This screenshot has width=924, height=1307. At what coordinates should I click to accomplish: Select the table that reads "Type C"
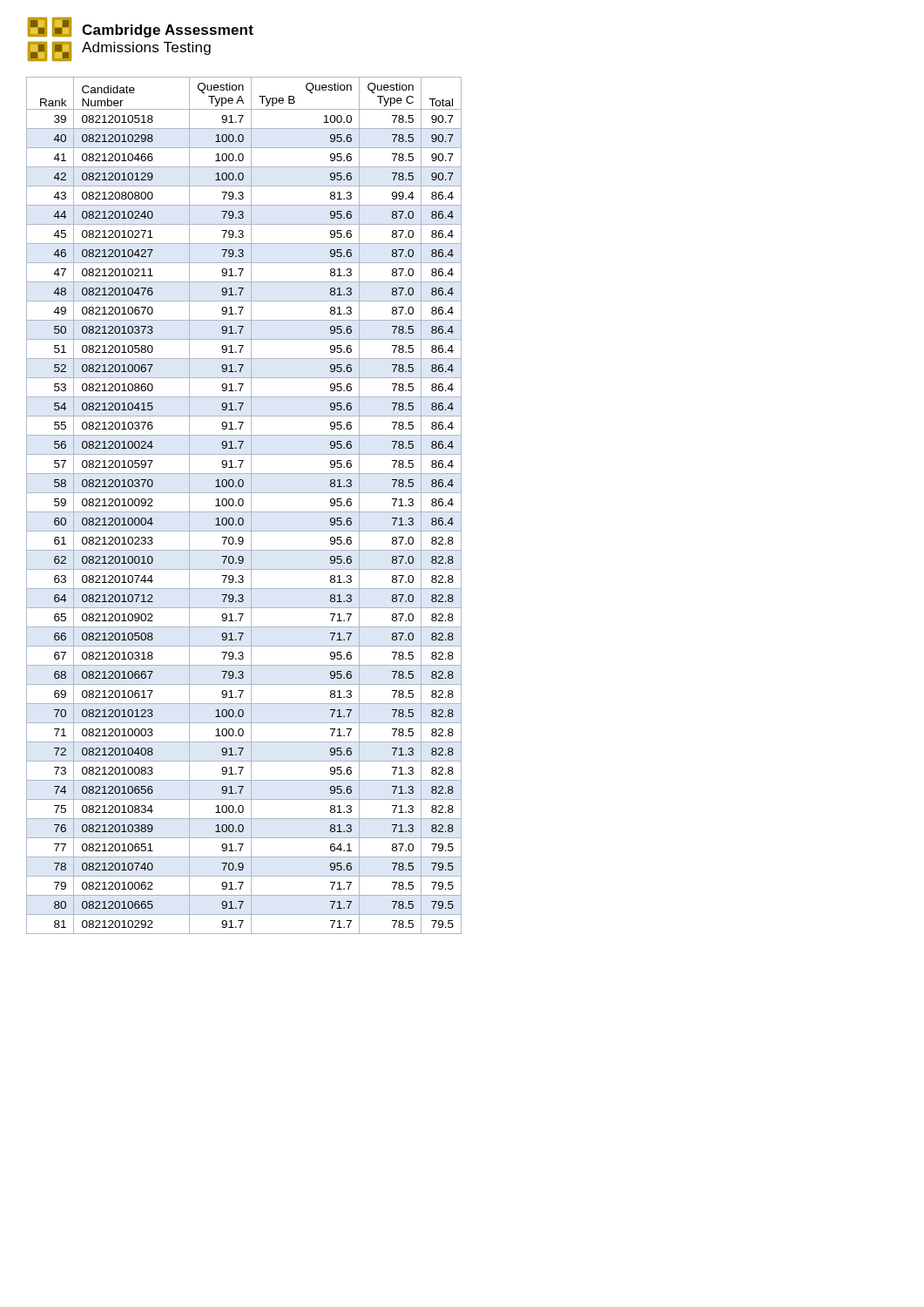pyautogui.click(x=244, y=505)
